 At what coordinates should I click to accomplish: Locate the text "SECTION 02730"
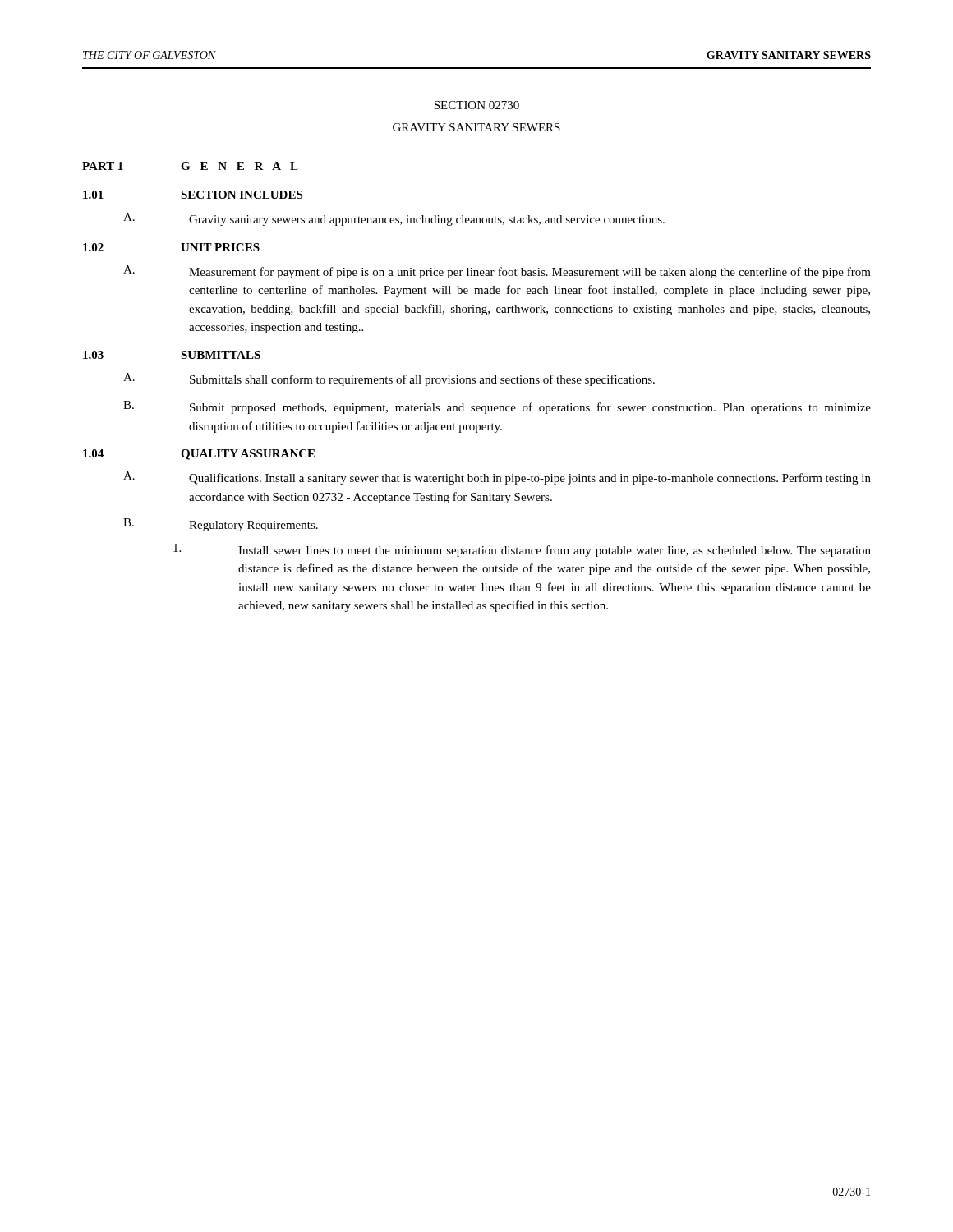click(x=476, y=105)
